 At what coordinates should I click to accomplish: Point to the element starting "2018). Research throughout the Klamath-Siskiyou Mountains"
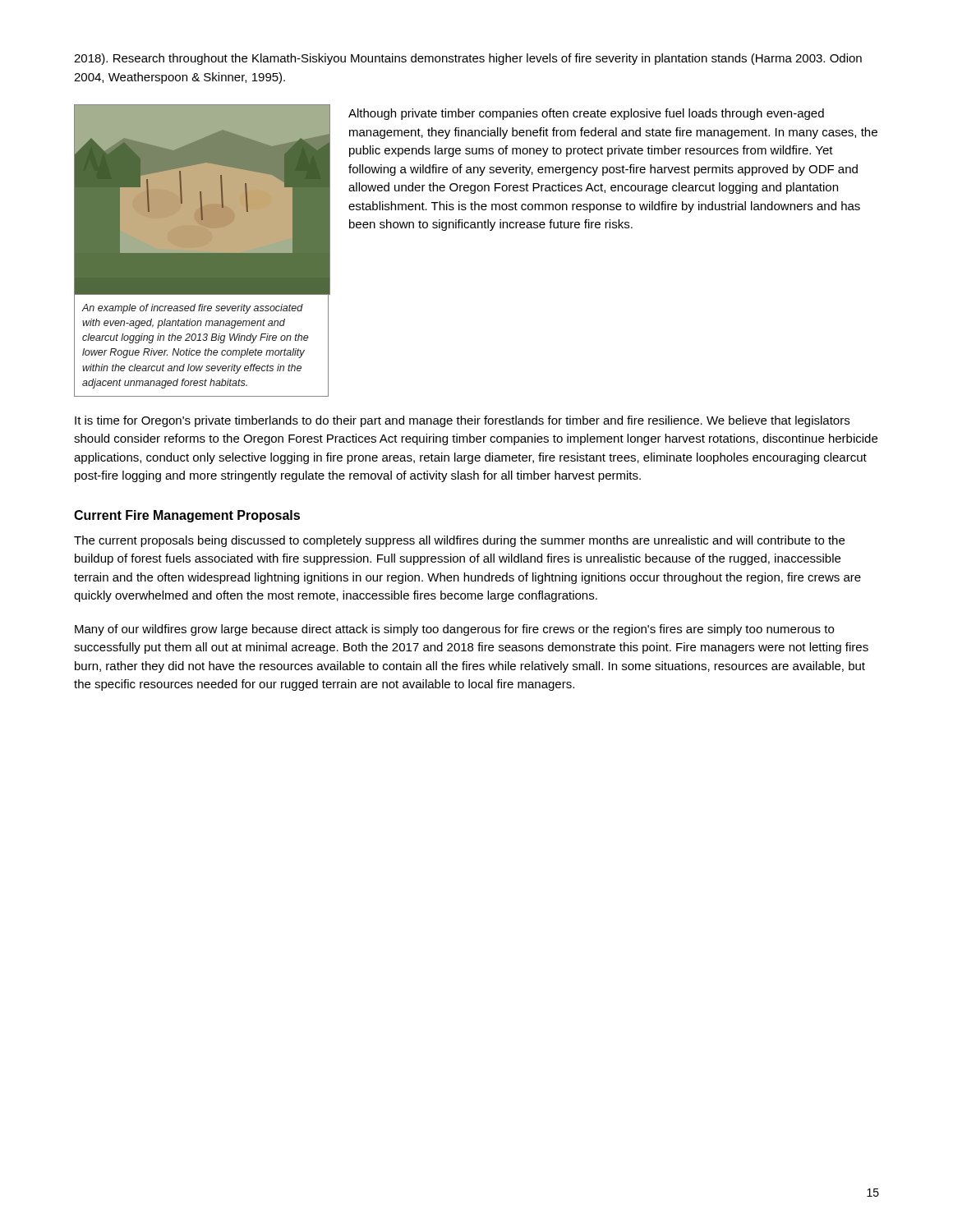click(468, 67)
